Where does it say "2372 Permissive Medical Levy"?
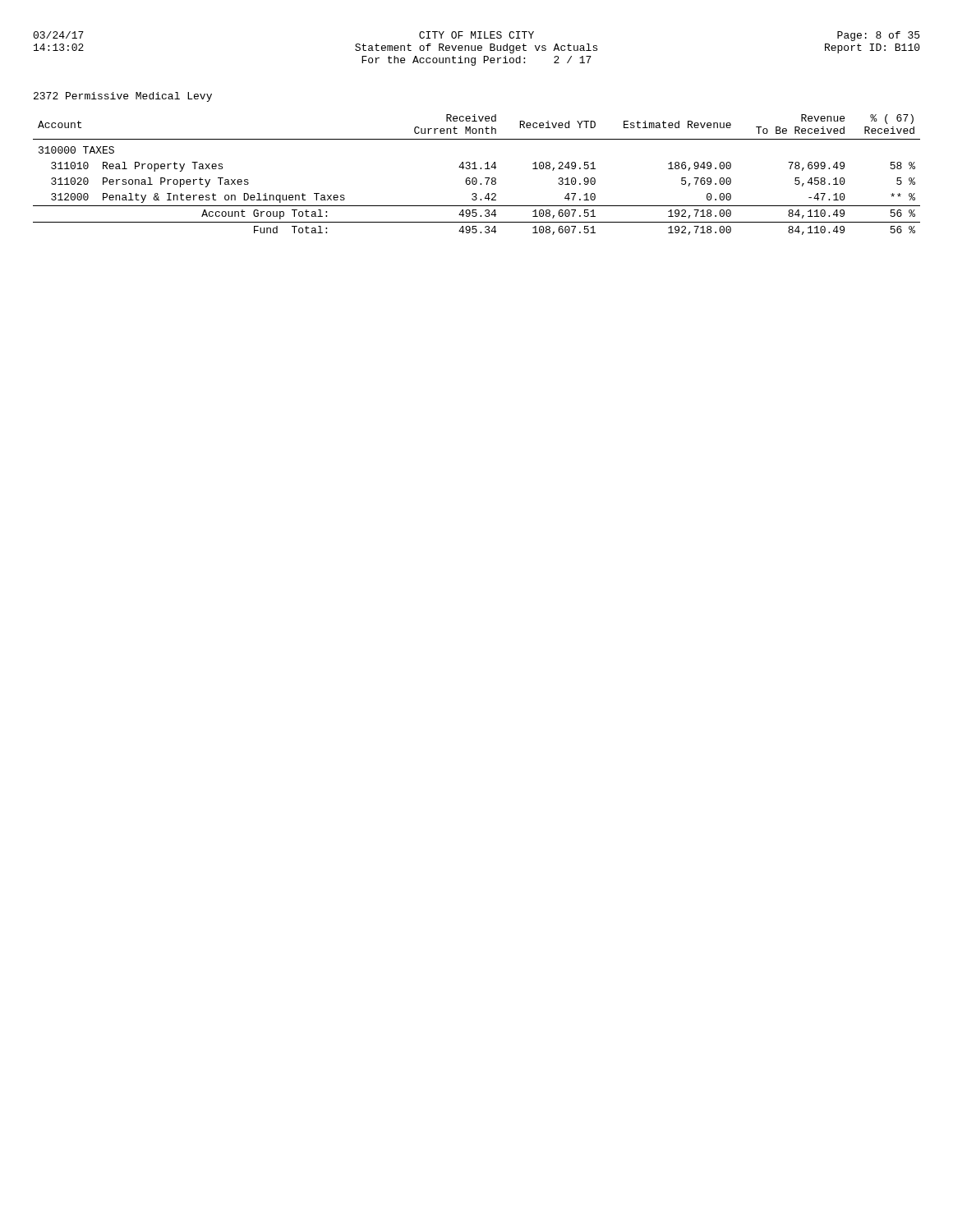The height and width of the screenshot is (1232, 953). coord(123,96)
